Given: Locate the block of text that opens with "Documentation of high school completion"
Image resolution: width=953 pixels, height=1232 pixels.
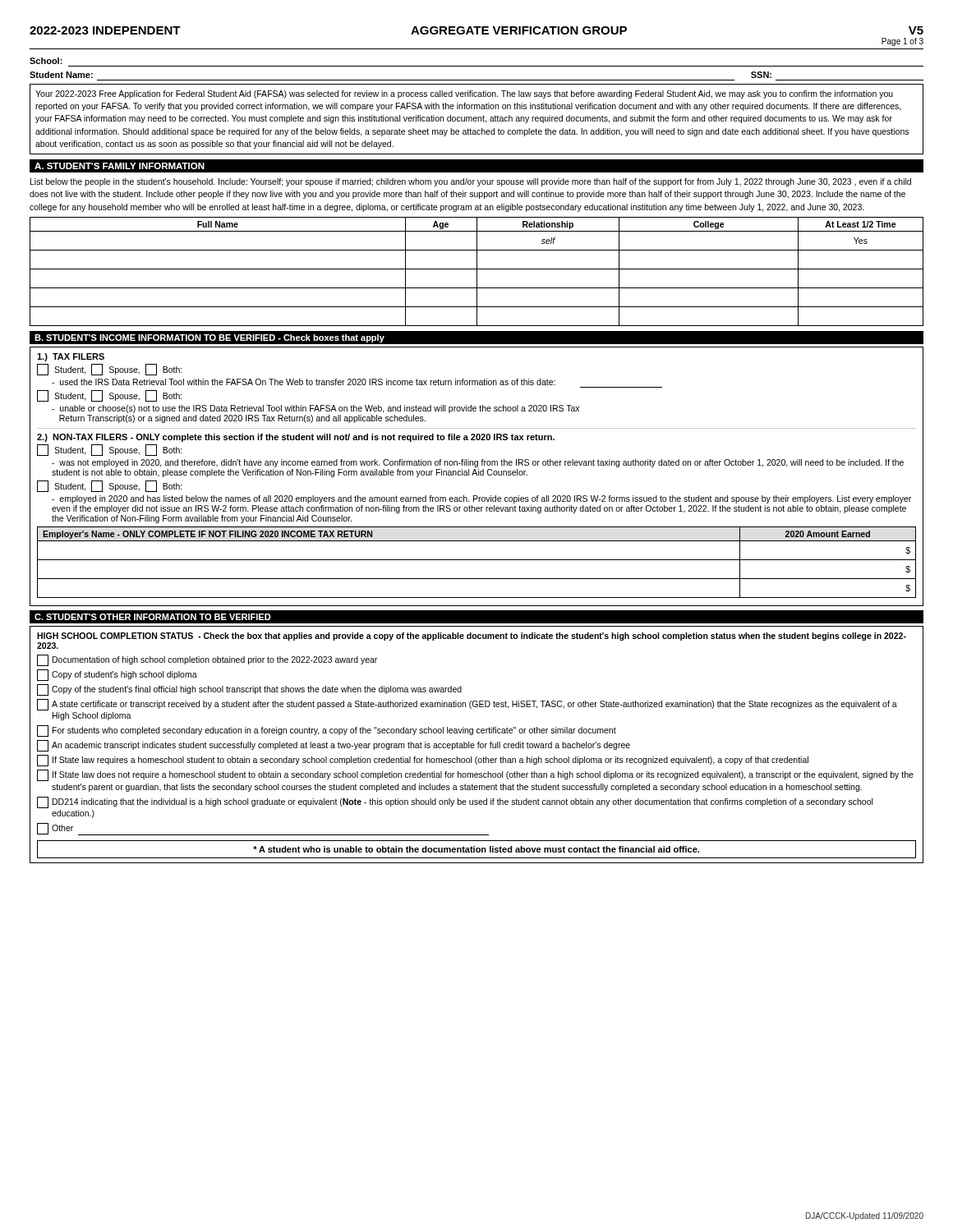Looking at the screenshot, I should point(207,660).
